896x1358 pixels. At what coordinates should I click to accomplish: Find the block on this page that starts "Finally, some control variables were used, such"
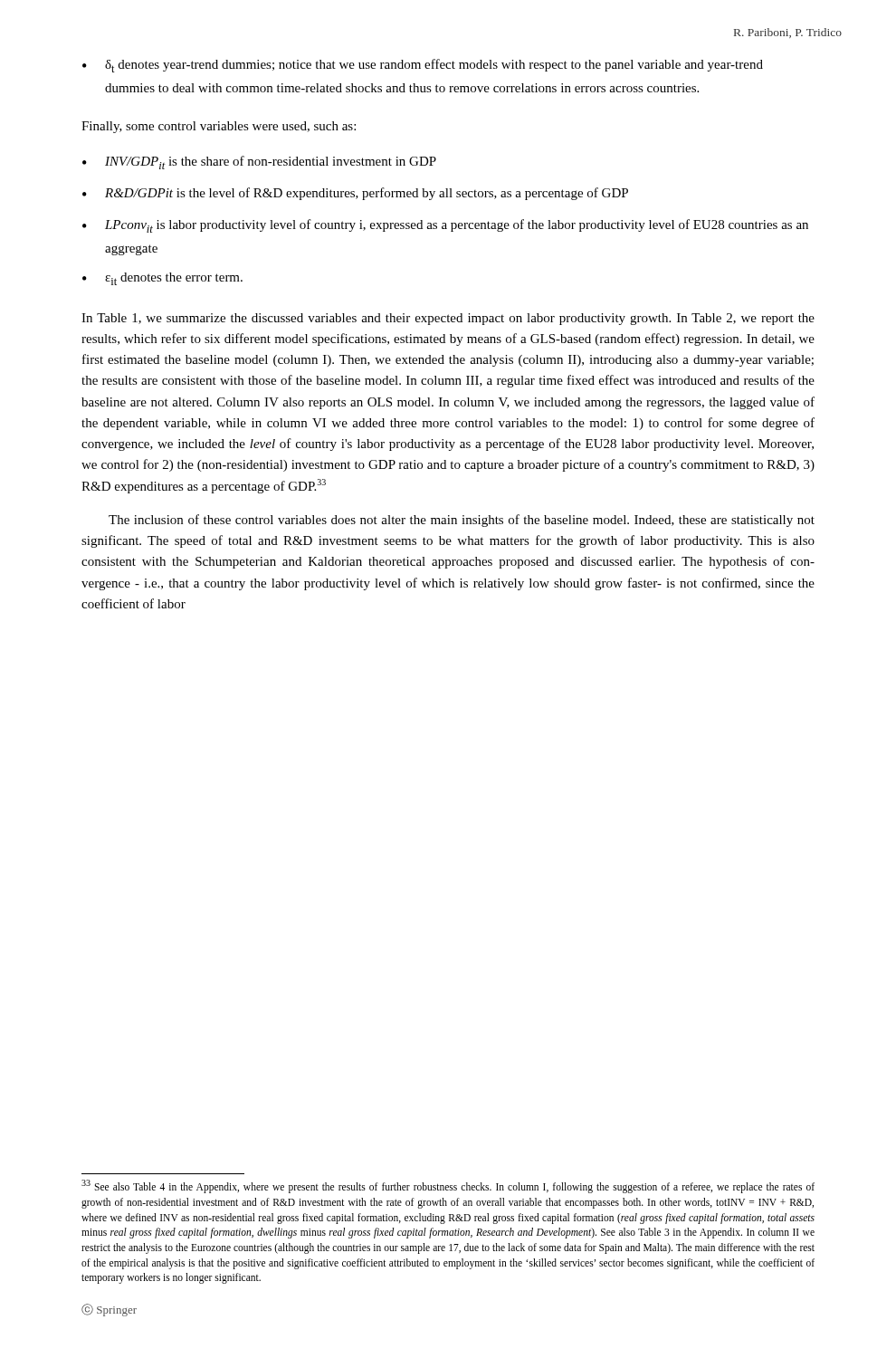tap(219, 126)
